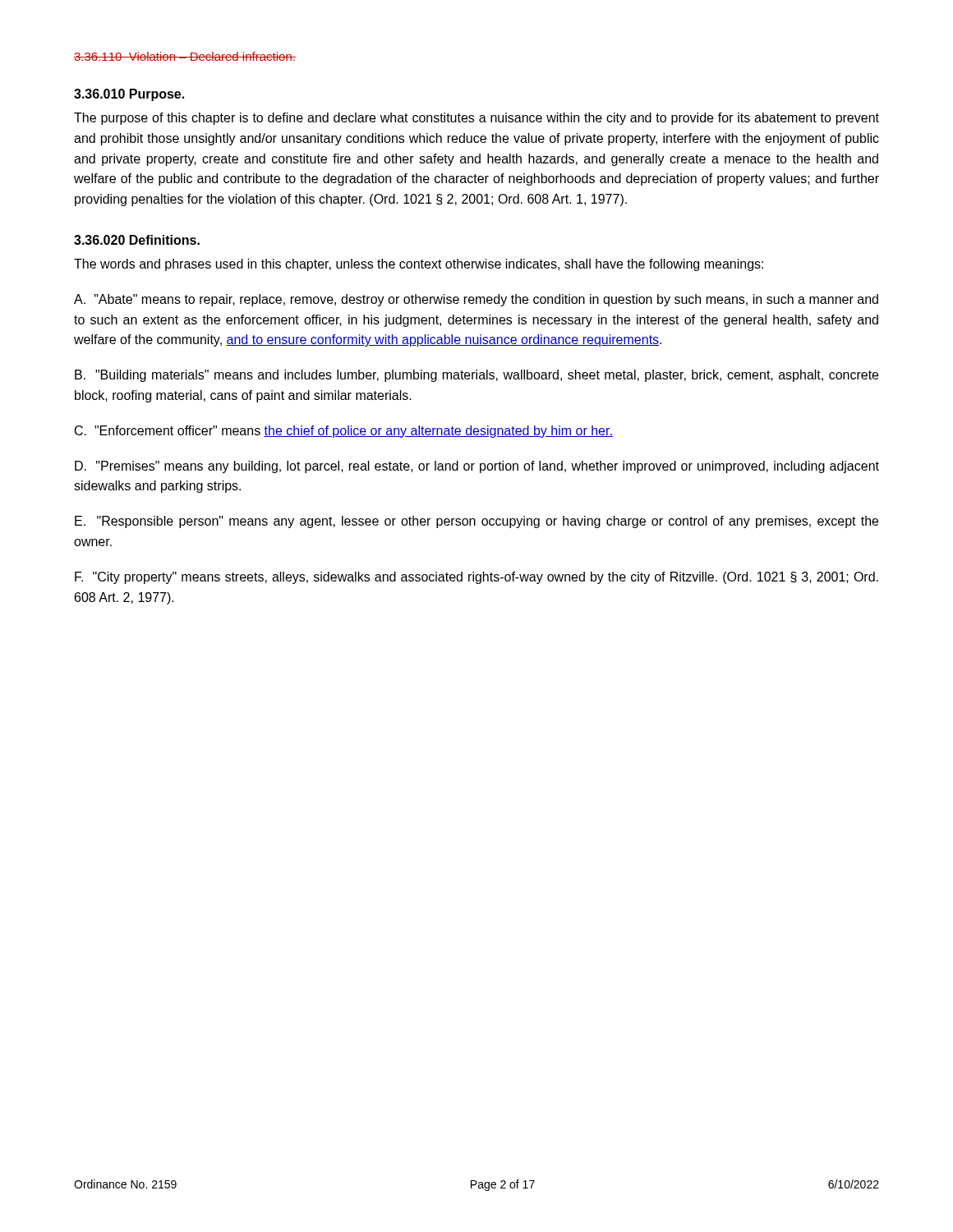Select the element starting "36.110 Violation – Declared infraction."
Screen dimensions: 1232x953
tap(185, 56)
